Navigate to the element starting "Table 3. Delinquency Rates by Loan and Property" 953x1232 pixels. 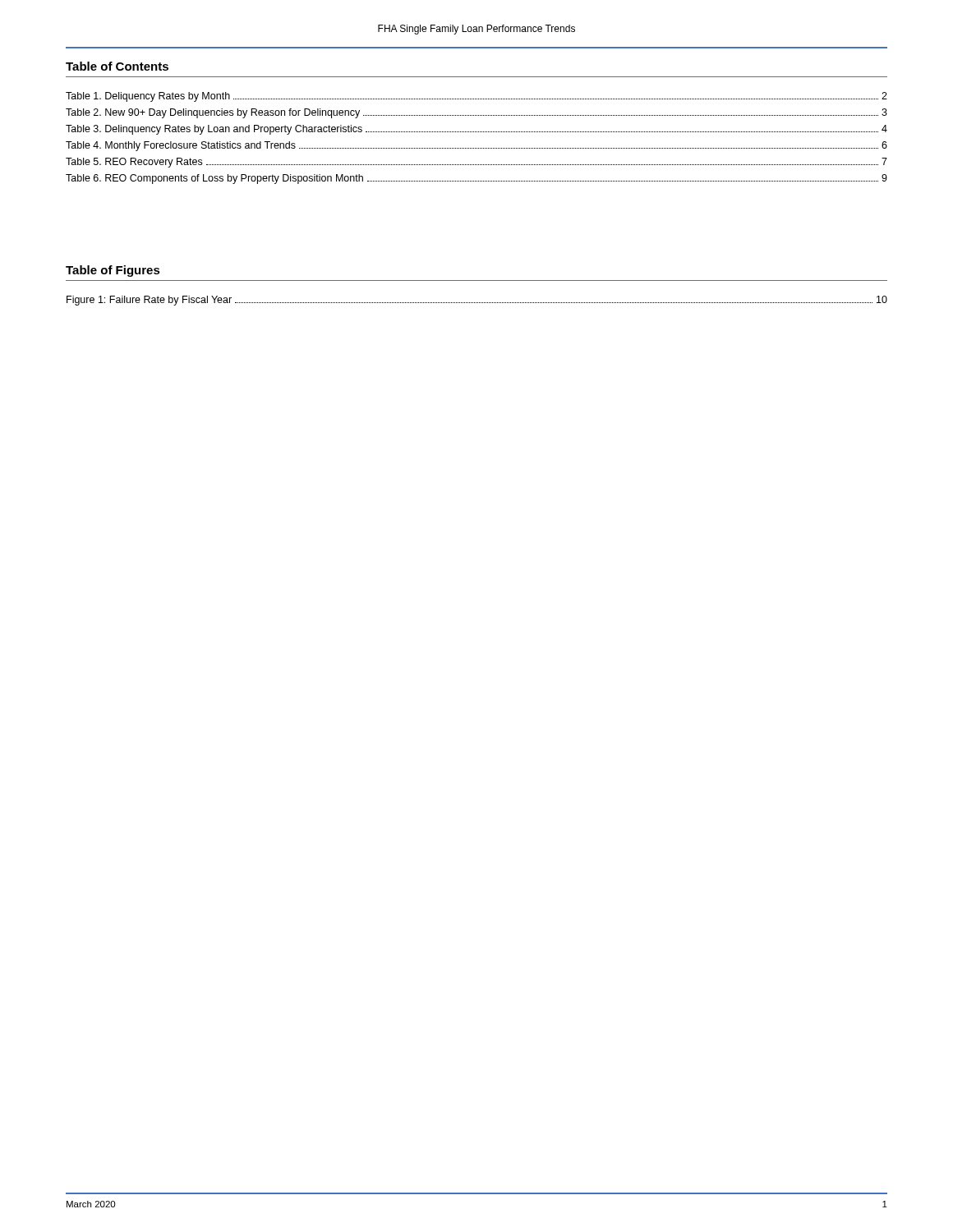tap(476, 129)
